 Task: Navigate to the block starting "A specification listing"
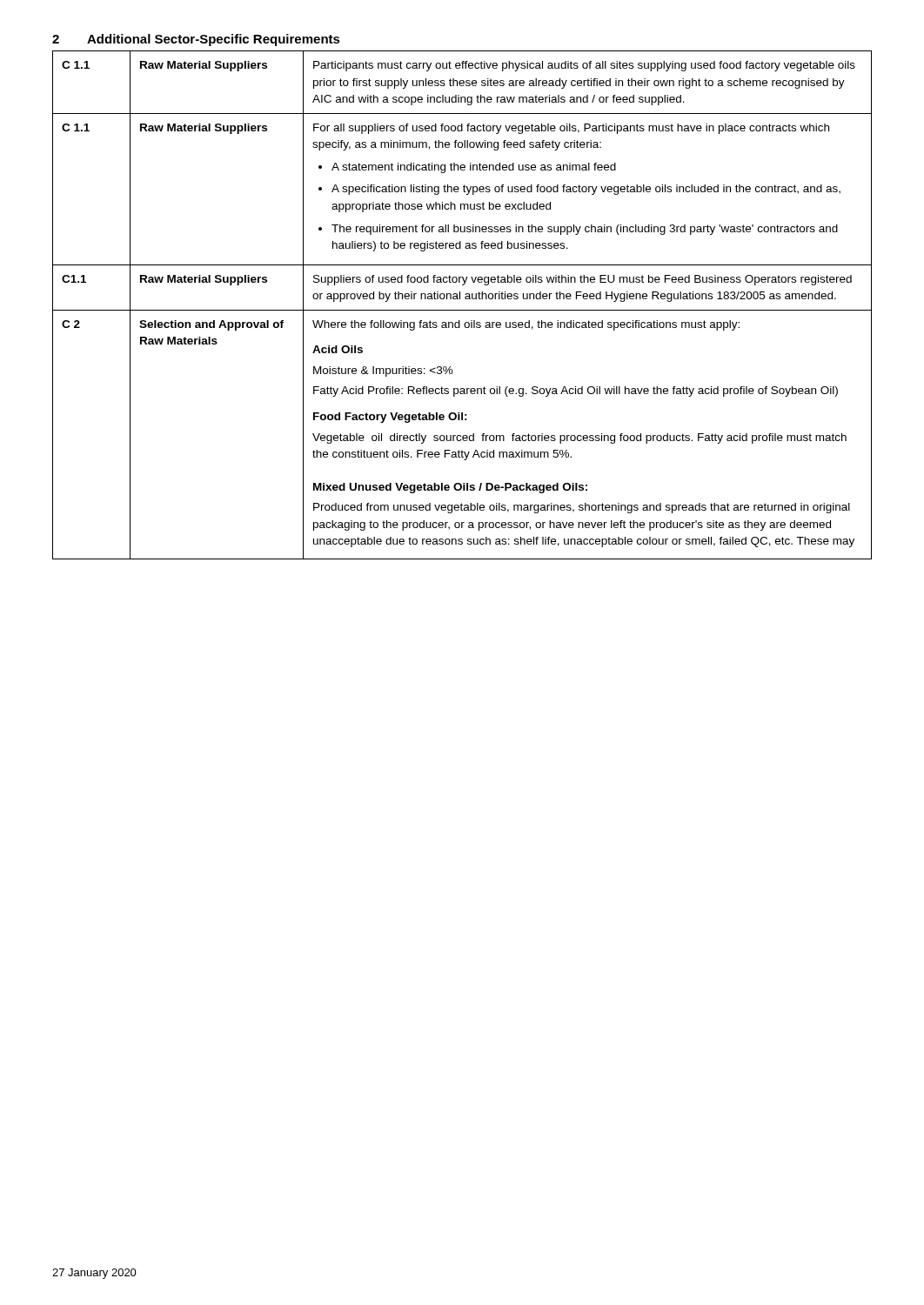(x=586, y=197)
